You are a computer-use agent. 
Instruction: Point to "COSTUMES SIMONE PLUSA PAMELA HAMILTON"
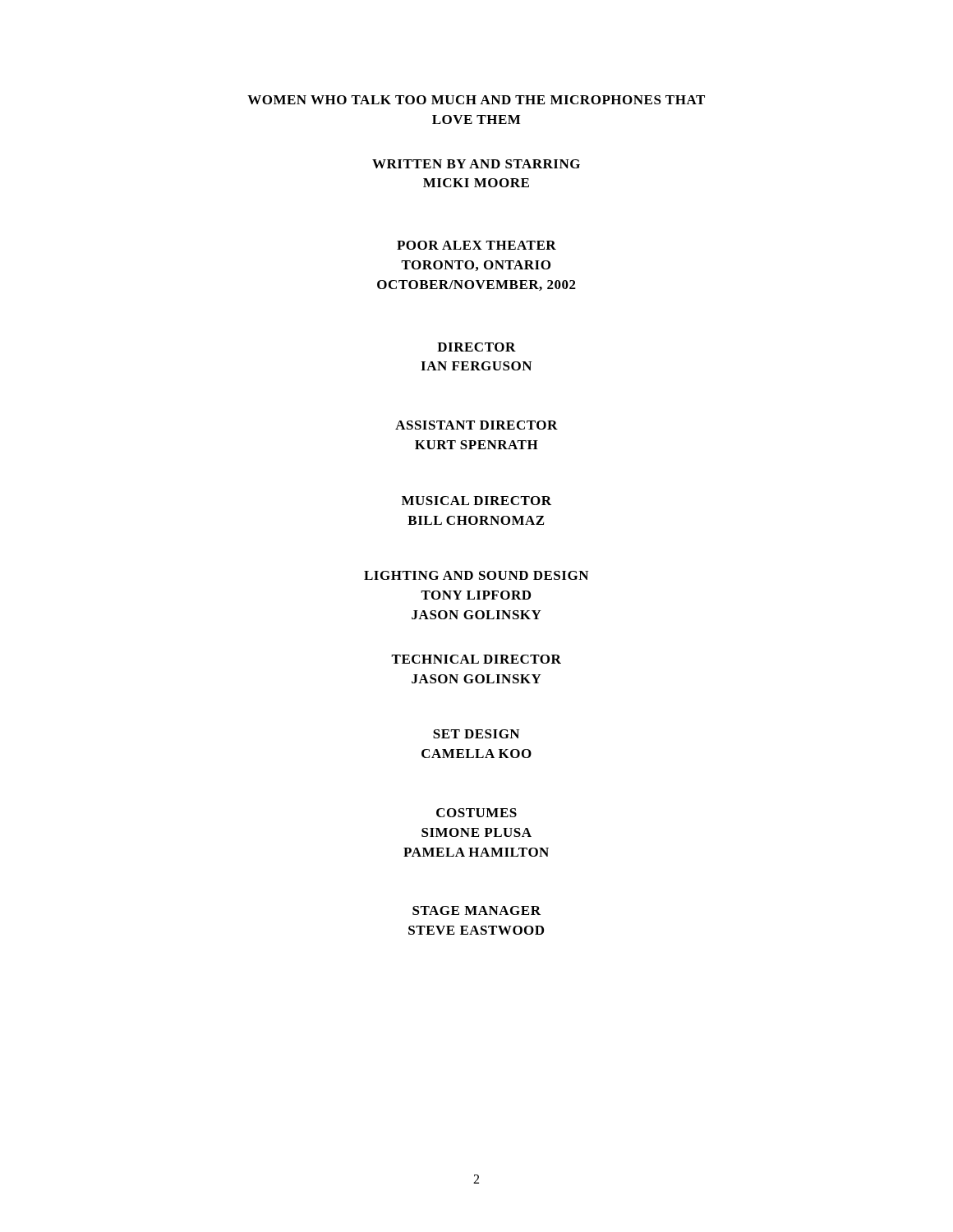click(x=476, y=833)
